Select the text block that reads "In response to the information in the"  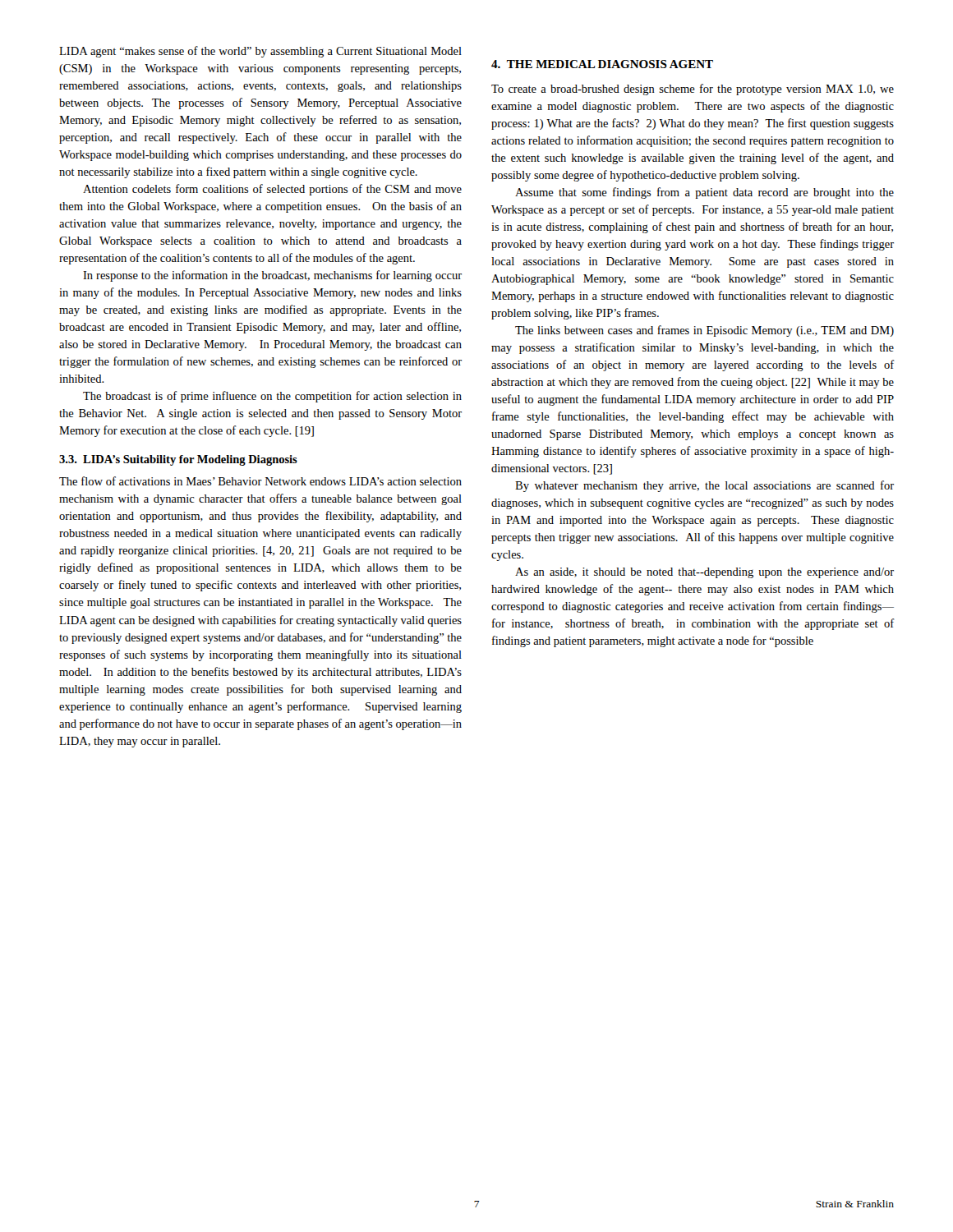pos(260,328)
